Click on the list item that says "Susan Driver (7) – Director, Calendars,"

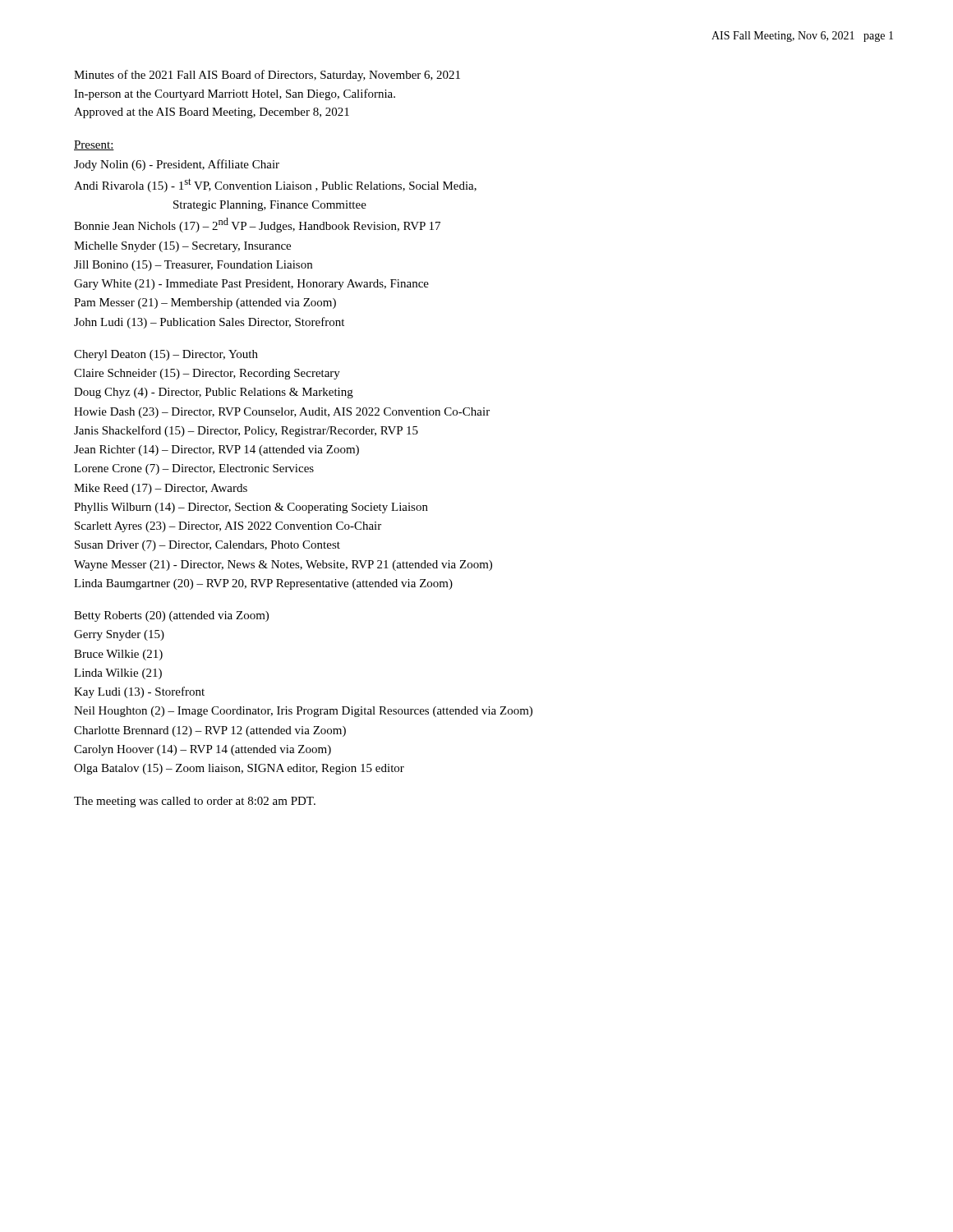(x=207, y=545)
